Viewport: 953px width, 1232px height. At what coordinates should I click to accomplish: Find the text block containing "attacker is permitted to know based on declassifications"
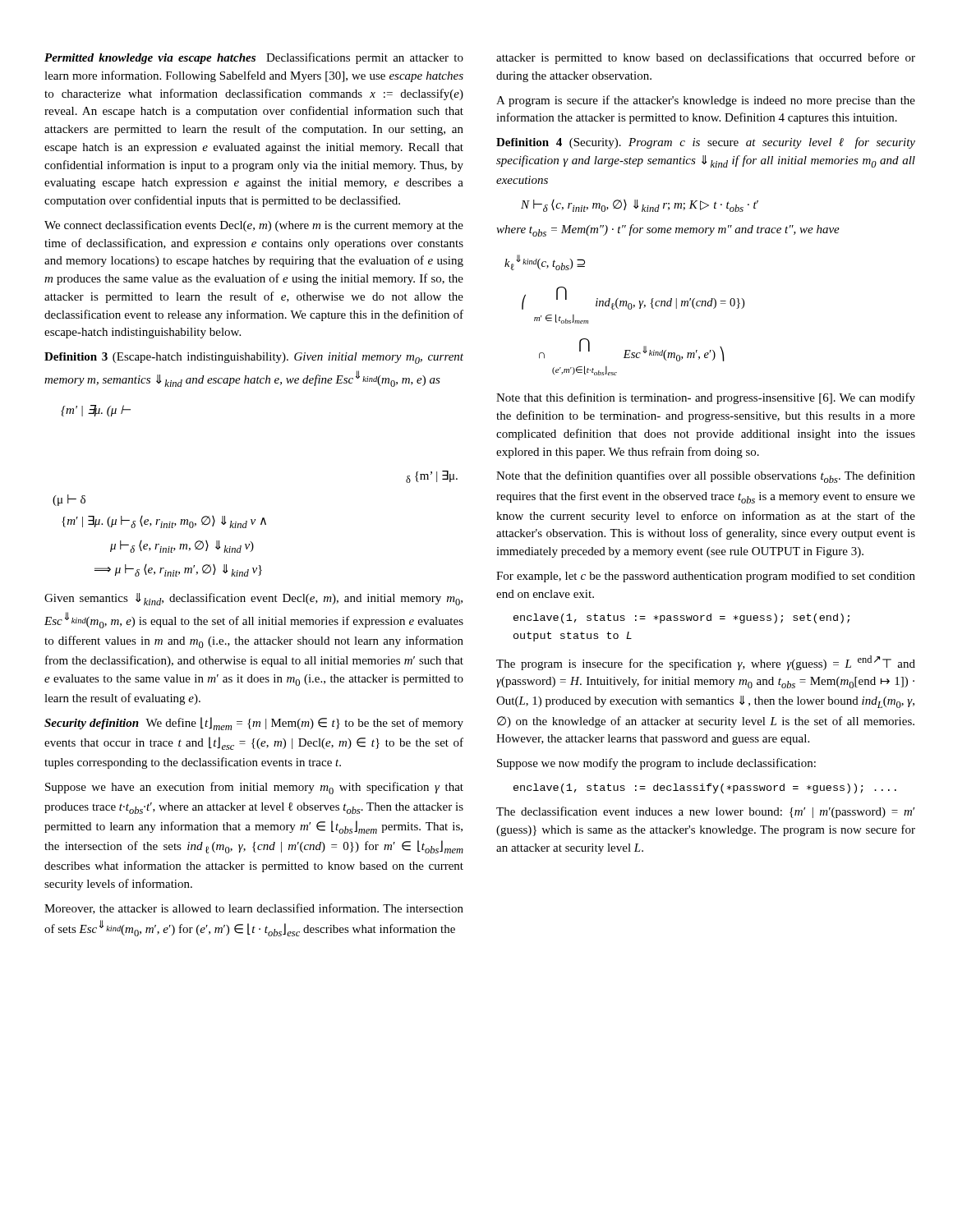706,67
